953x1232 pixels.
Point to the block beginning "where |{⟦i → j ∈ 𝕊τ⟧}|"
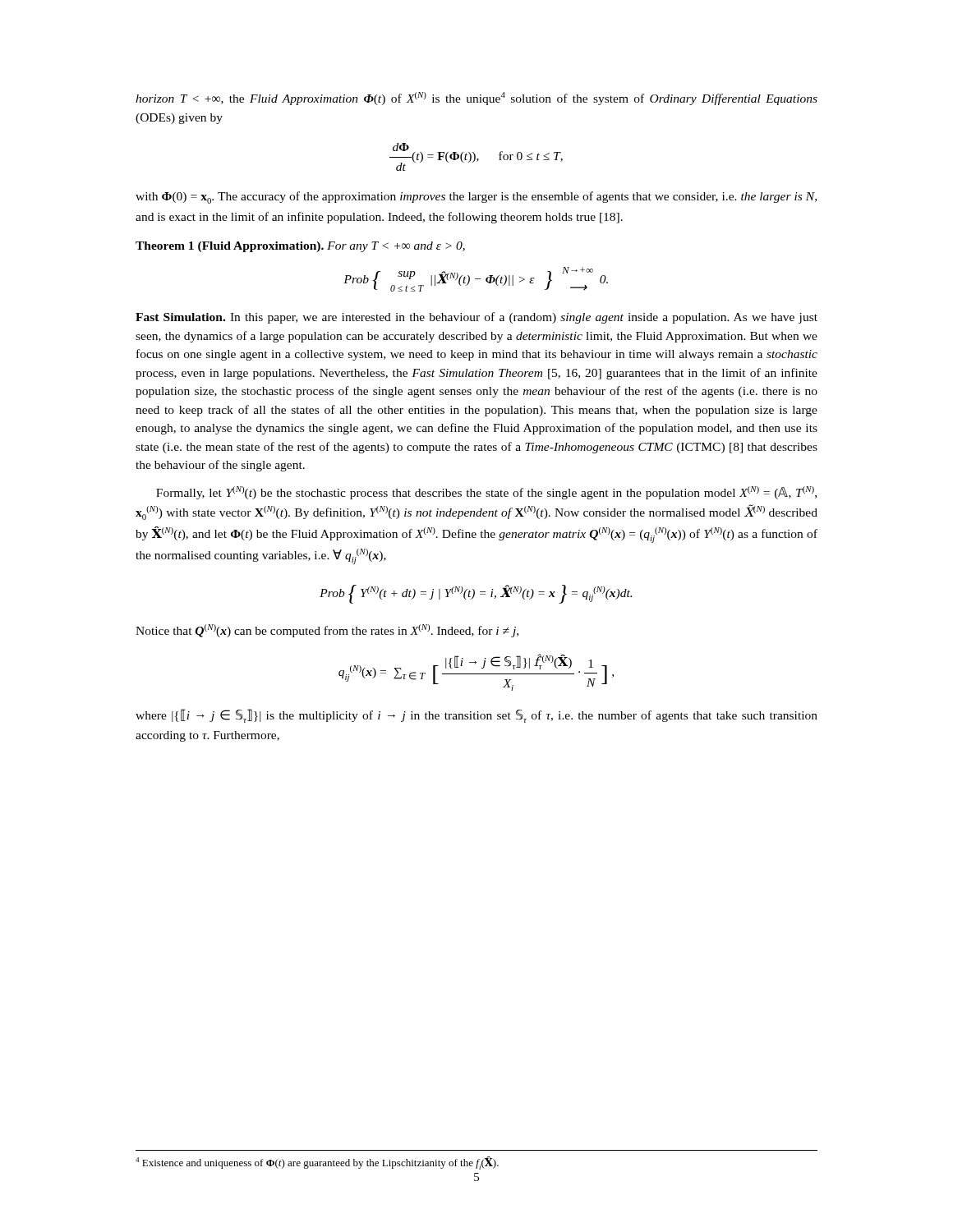click(x=476, y=725)
